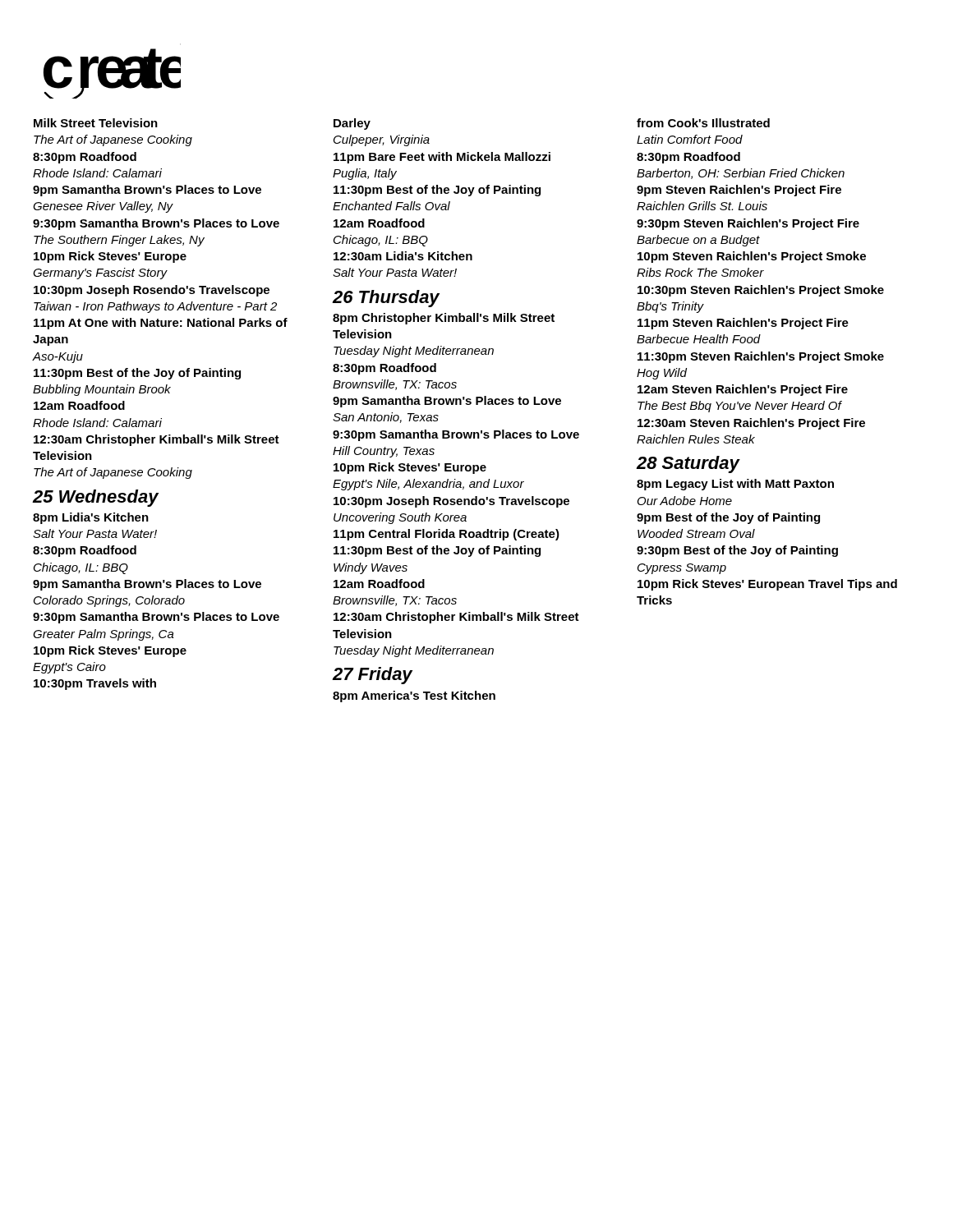This screenshot has width=953, height=1232.
Task: Click the passage that begins "8pm Lidia's Kitchen Salt Your"
Action: (x=173, y=600)
